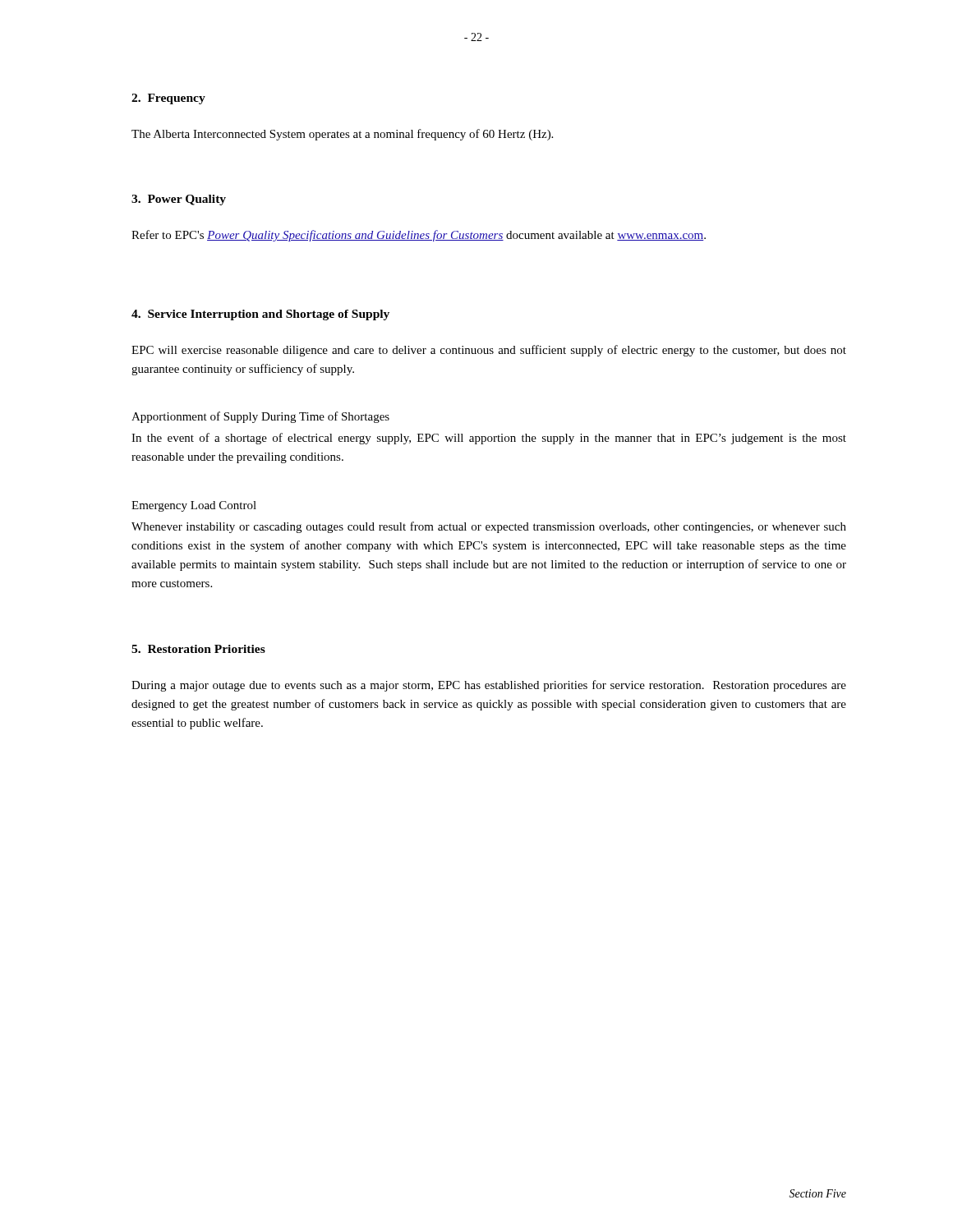
Task: Locate the text "2. Frequency"
Action: pyautogui.click(x=168, y=97)
